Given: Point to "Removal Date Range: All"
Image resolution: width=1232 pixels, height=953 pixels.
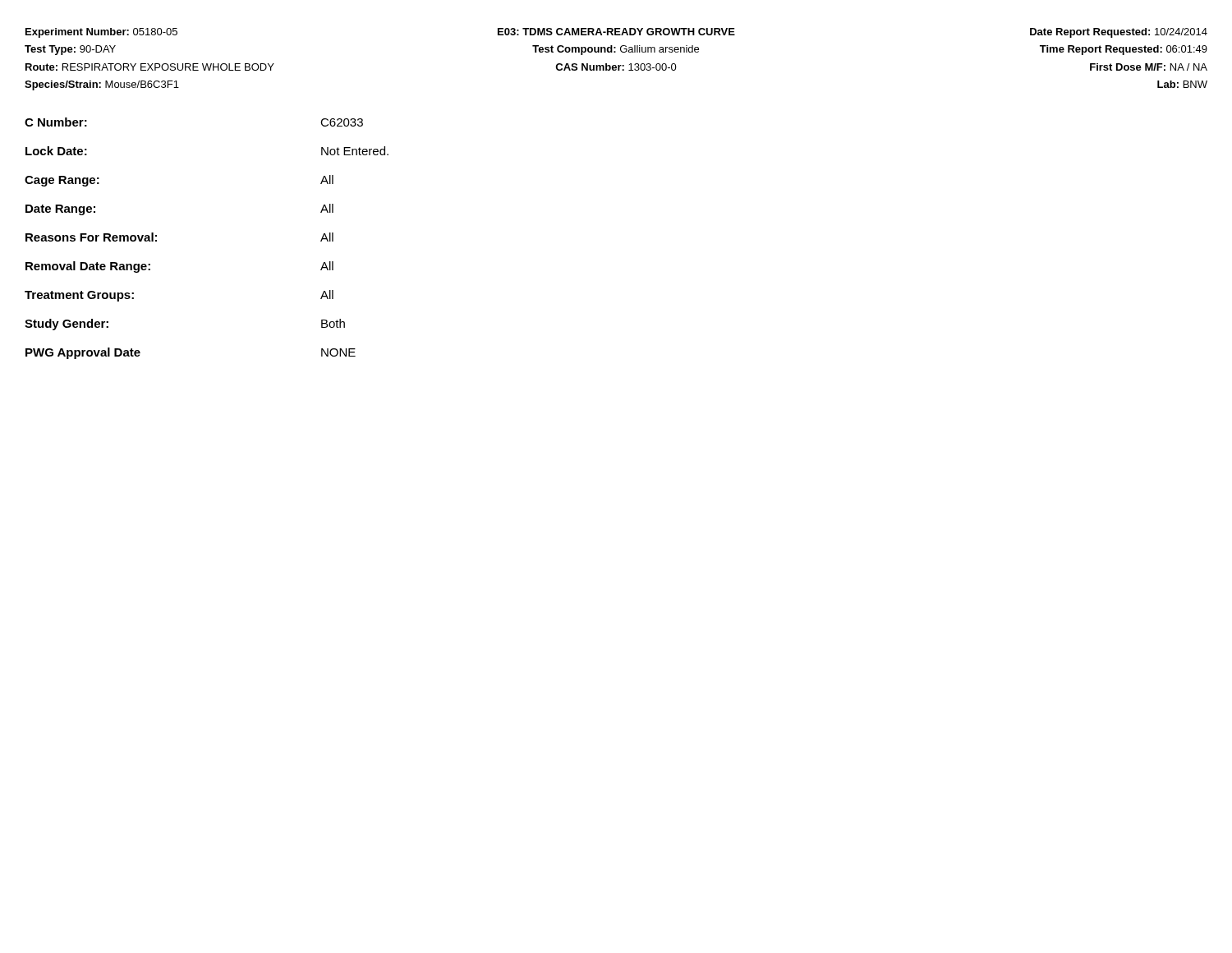Looking at the screenshot, I should [x=85, y=268].
